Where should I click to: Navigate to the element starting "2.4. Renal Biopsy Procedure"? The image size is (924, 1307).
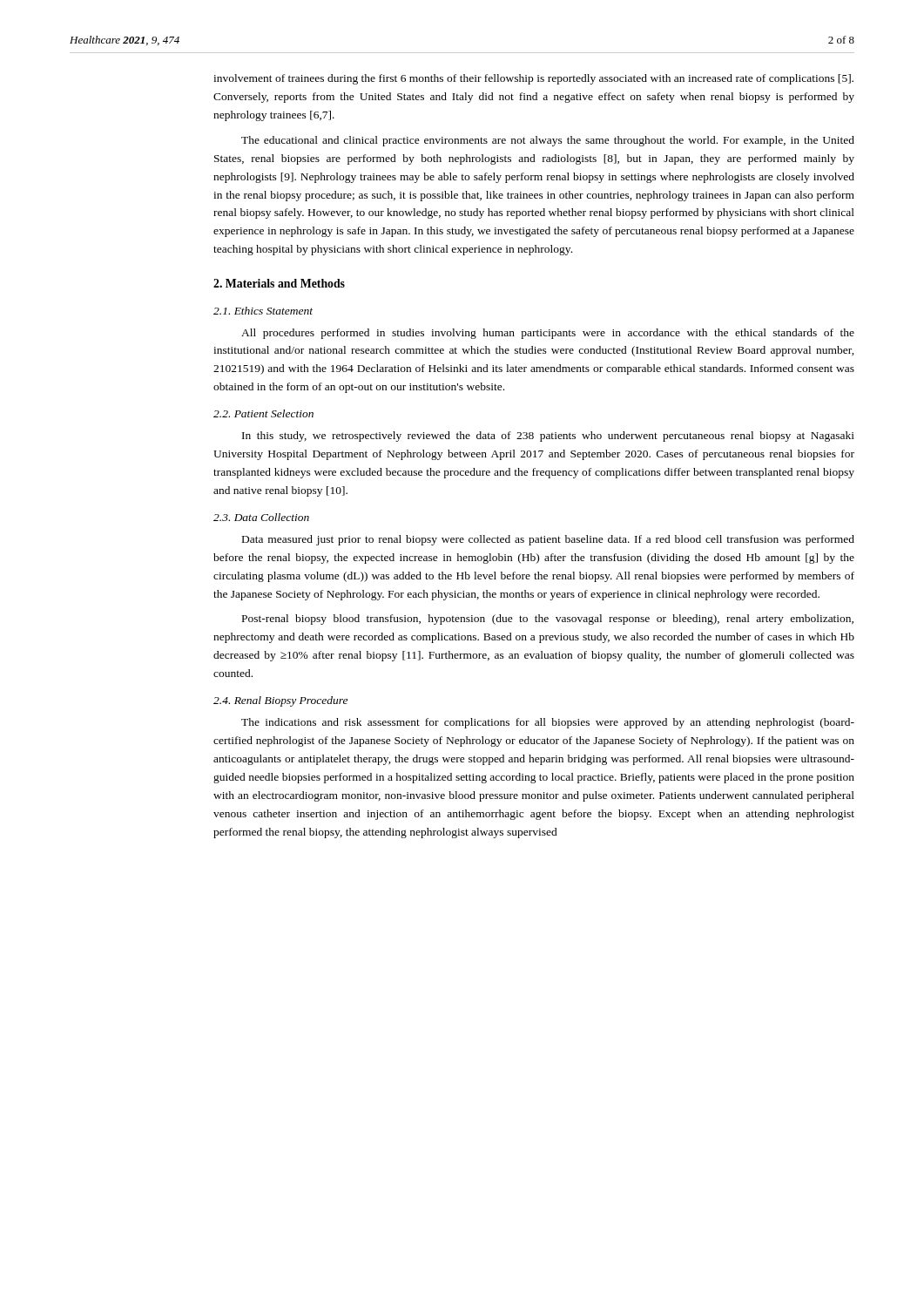(281, 700)
